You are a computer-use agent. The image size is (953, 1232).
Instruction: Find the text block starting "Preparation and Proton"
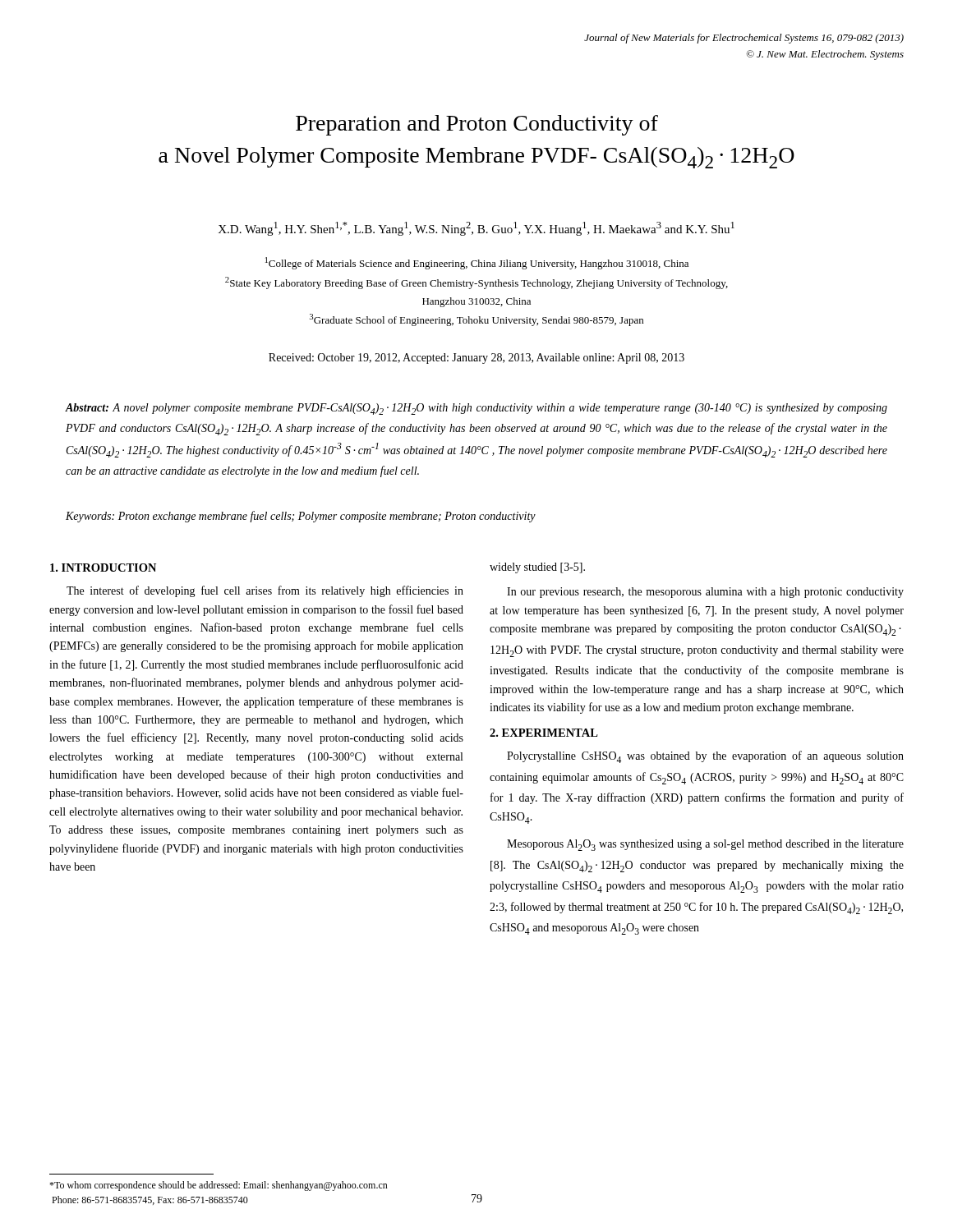click(476, 141)
